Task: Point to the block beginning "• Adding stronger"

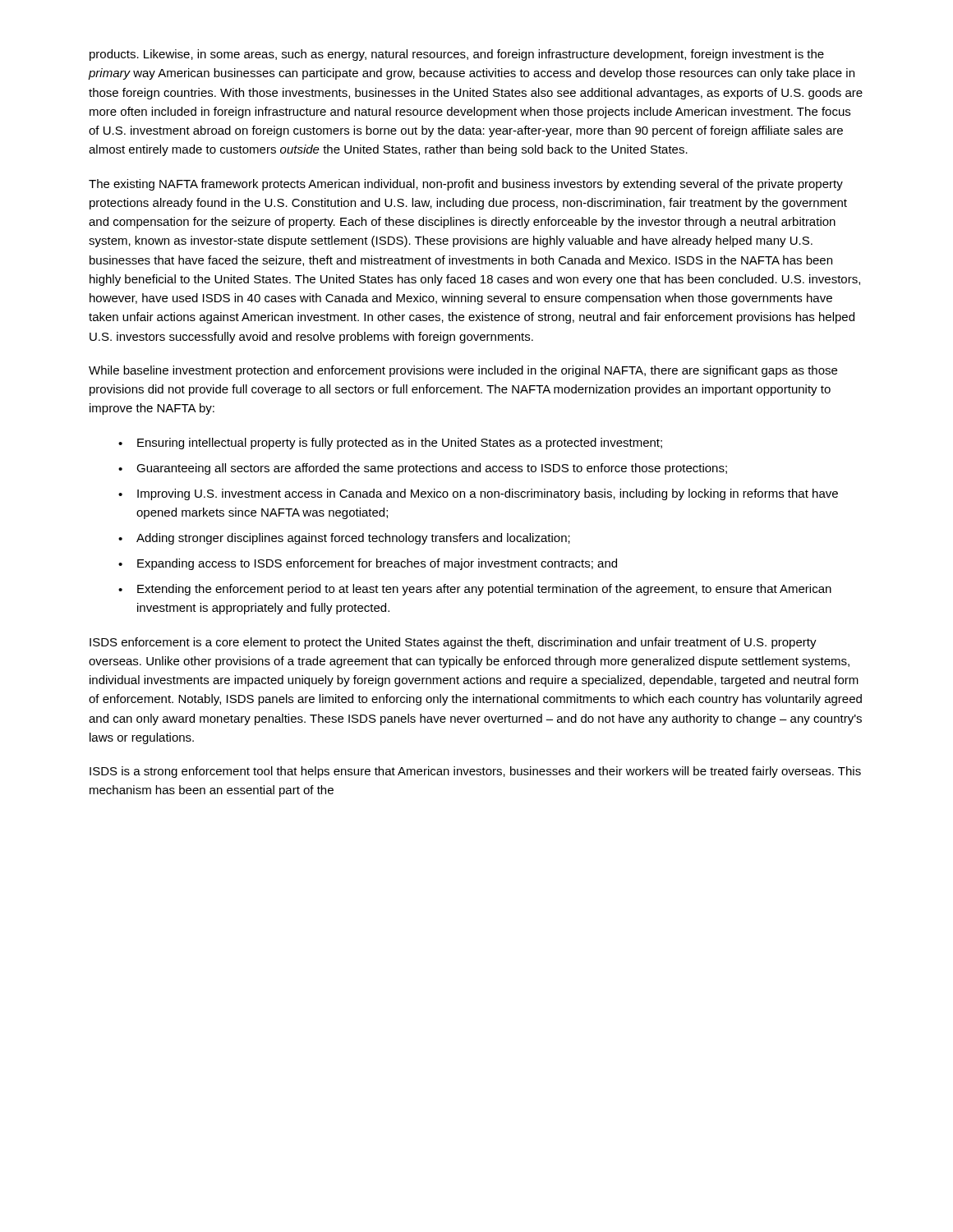Action: click(491, 538)
